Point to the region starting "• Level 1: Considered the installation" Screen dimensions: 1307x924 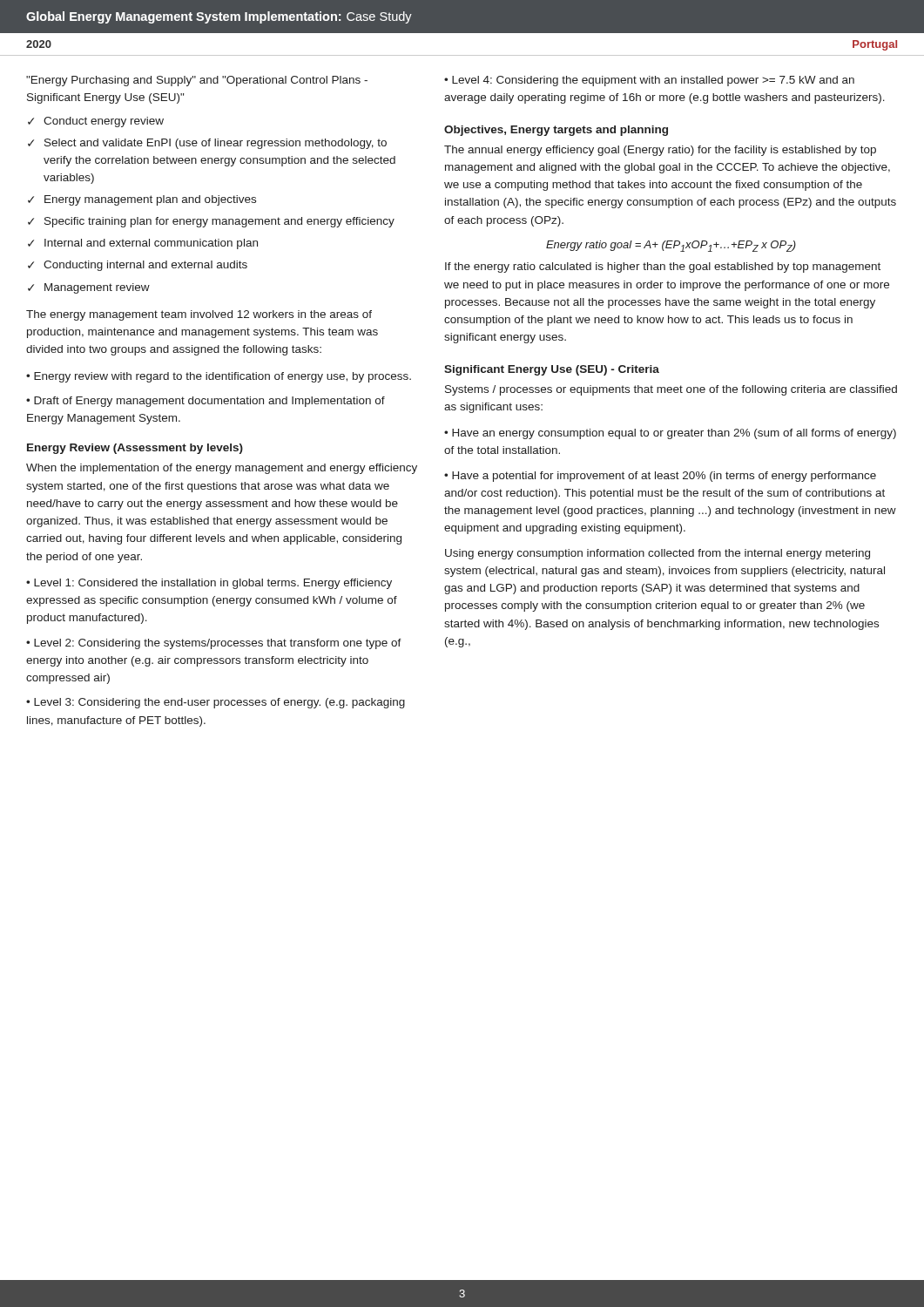pyautogui.click(x=211, y=600)
